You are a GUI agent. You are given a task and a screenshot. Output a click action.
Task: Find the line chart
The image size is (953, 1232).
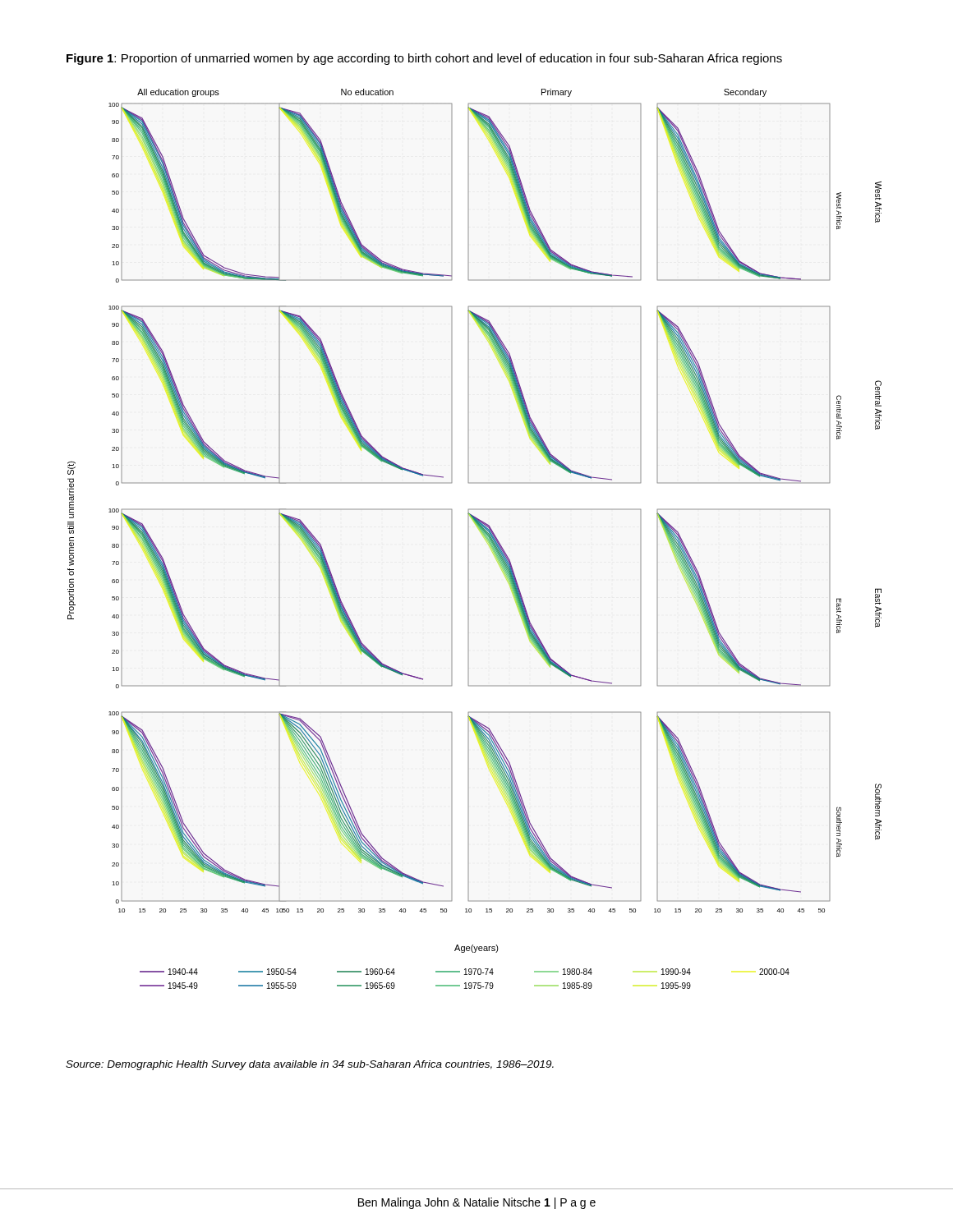476,565
